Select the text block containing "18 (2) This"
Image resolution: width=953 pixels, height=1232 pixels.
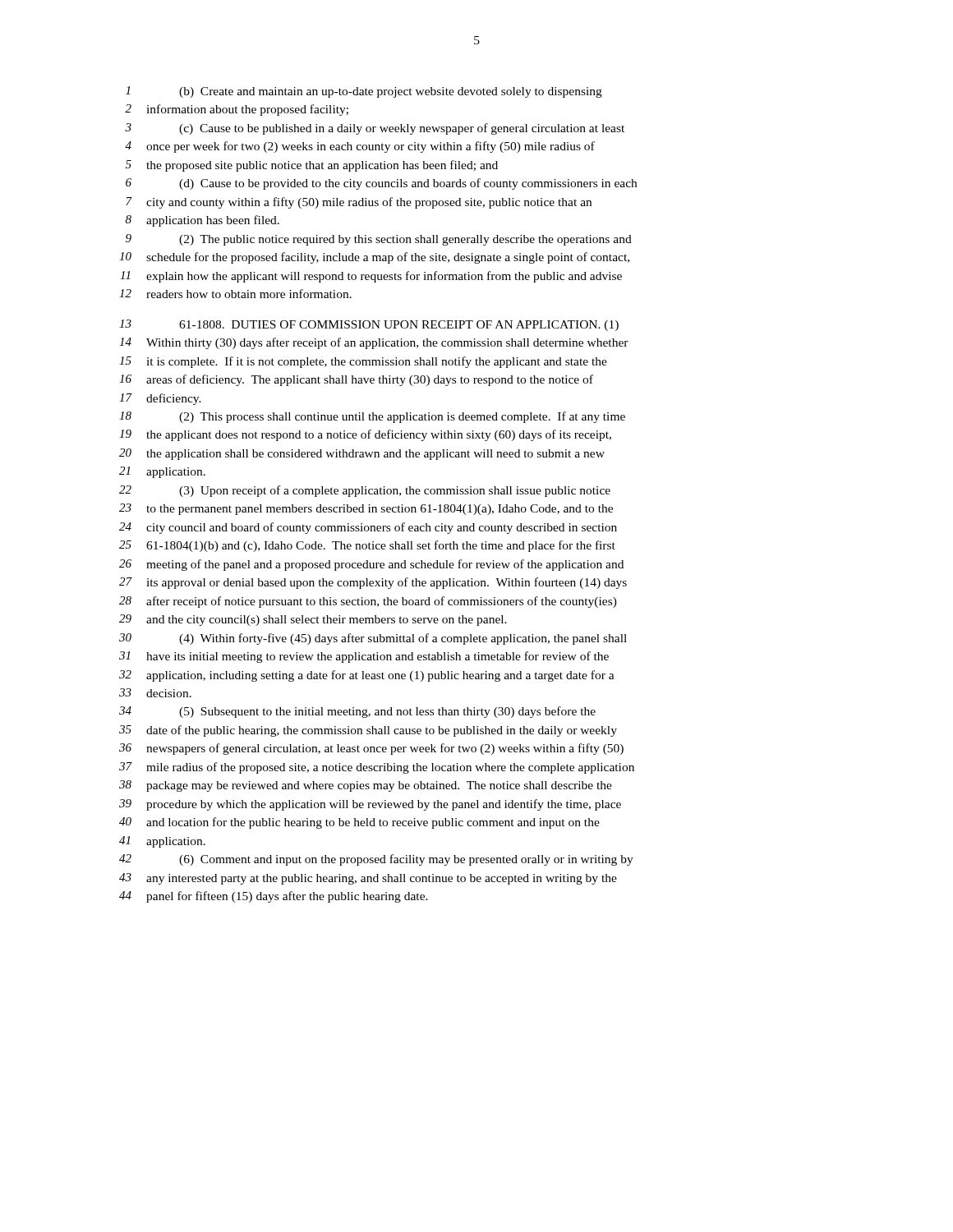[476, 444]
